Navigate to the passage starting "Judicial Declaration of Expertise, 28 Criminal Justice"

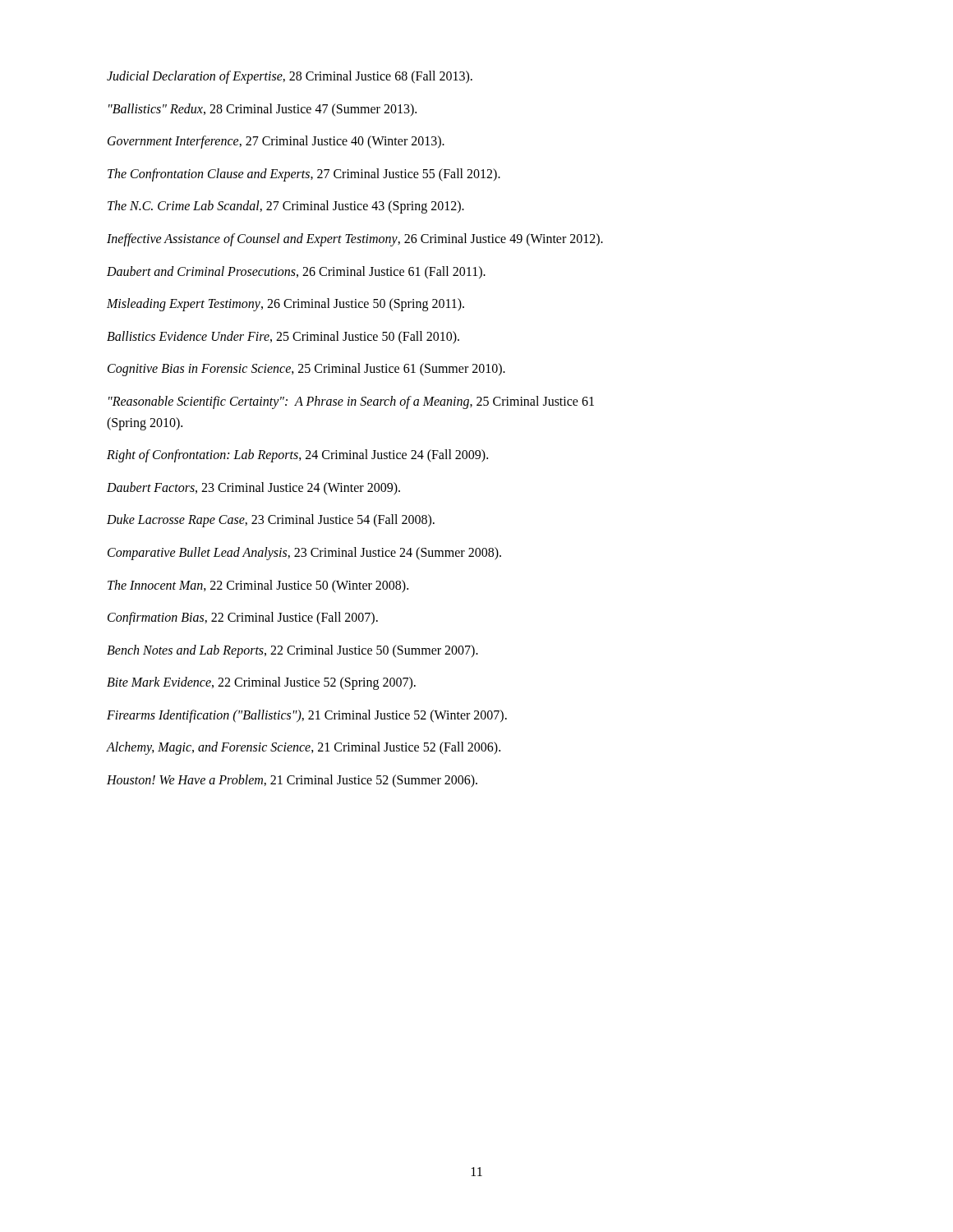[476, 76]
